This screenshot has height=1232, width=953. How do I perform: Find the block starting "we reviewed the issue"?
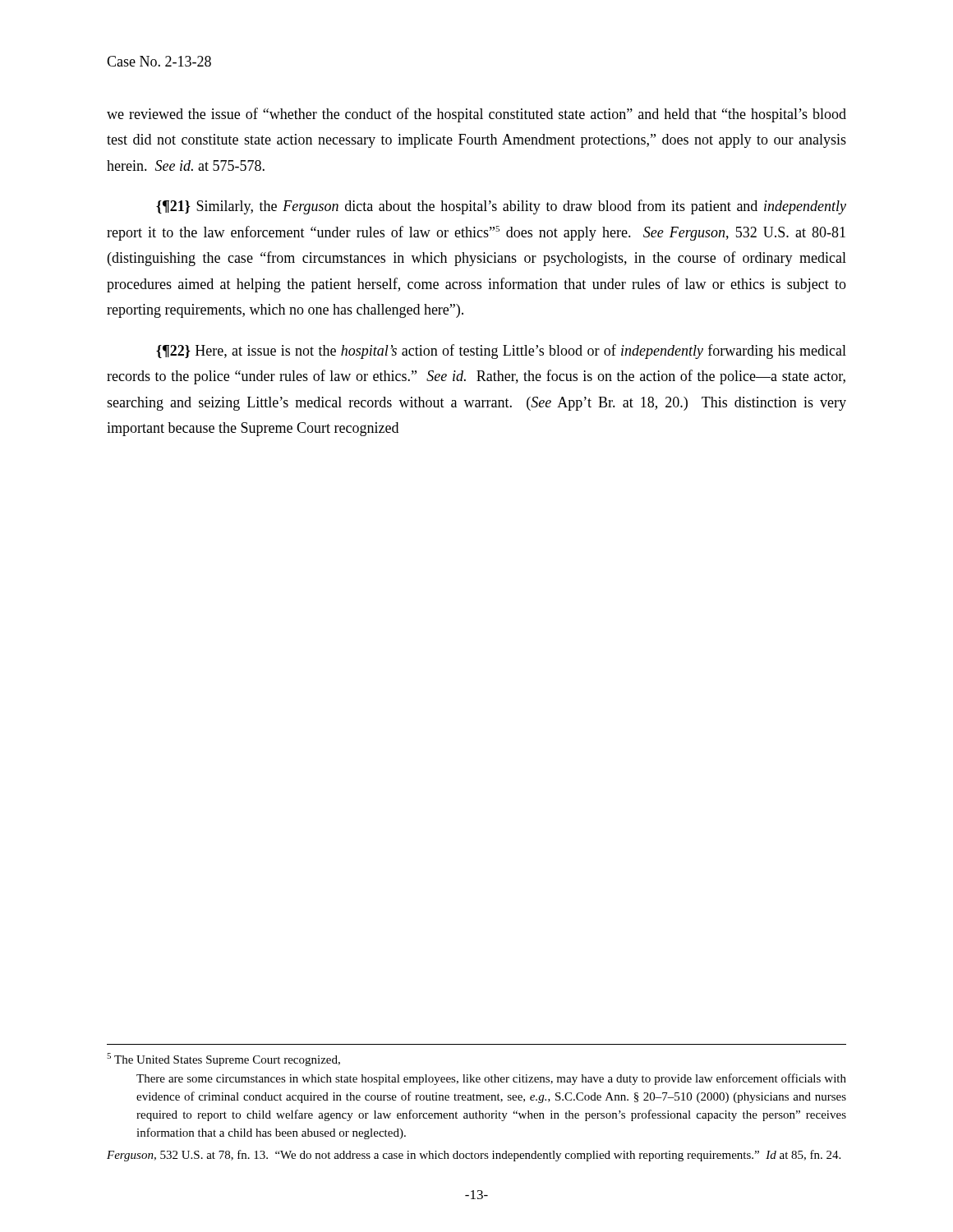click(x=476, y=140)
